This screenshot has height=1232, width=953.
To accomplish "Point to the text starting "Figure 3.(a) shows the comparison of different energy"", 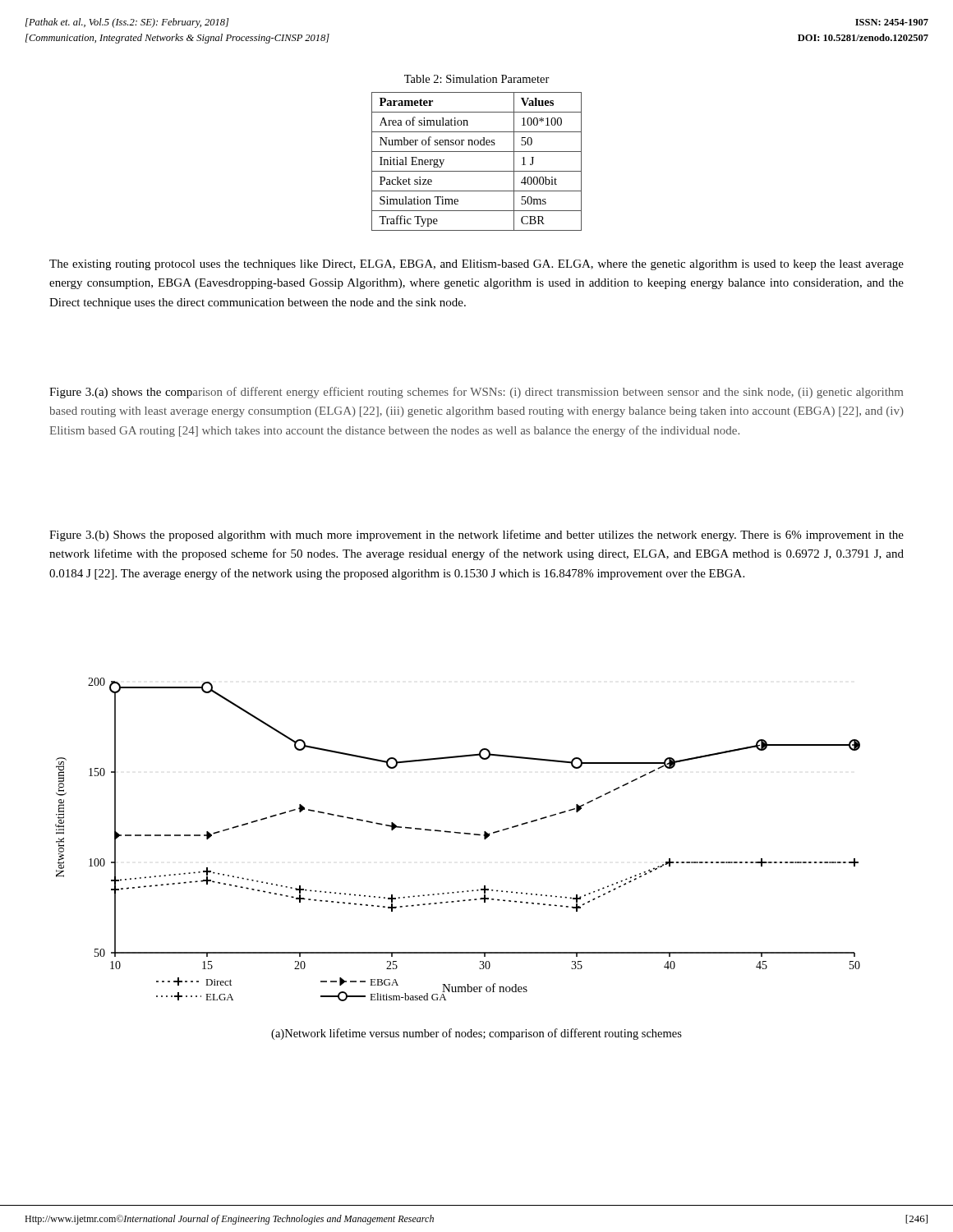I will [476, 411].
